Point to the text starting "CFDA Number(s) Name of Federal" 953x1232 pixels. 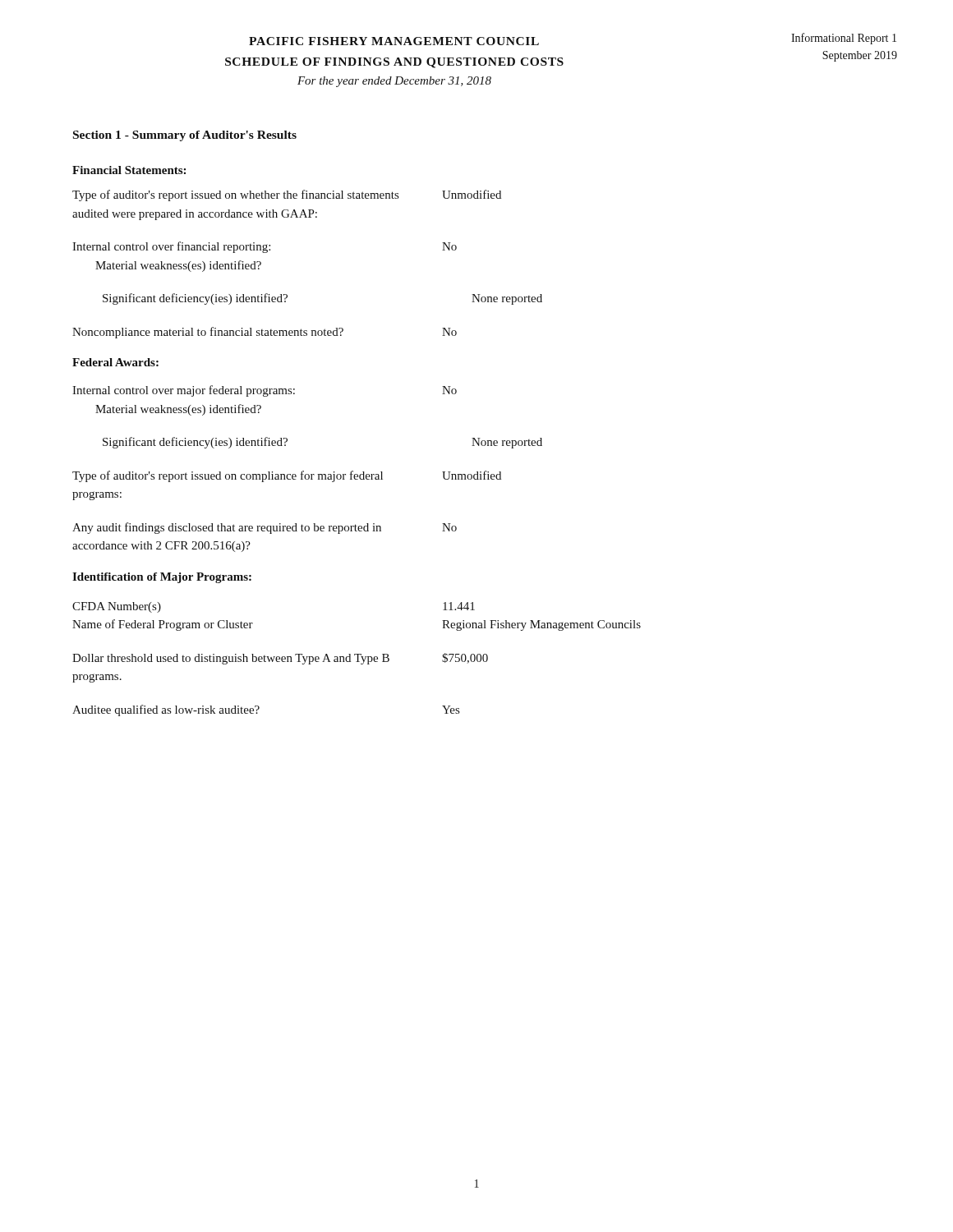(x=485, y=615)
